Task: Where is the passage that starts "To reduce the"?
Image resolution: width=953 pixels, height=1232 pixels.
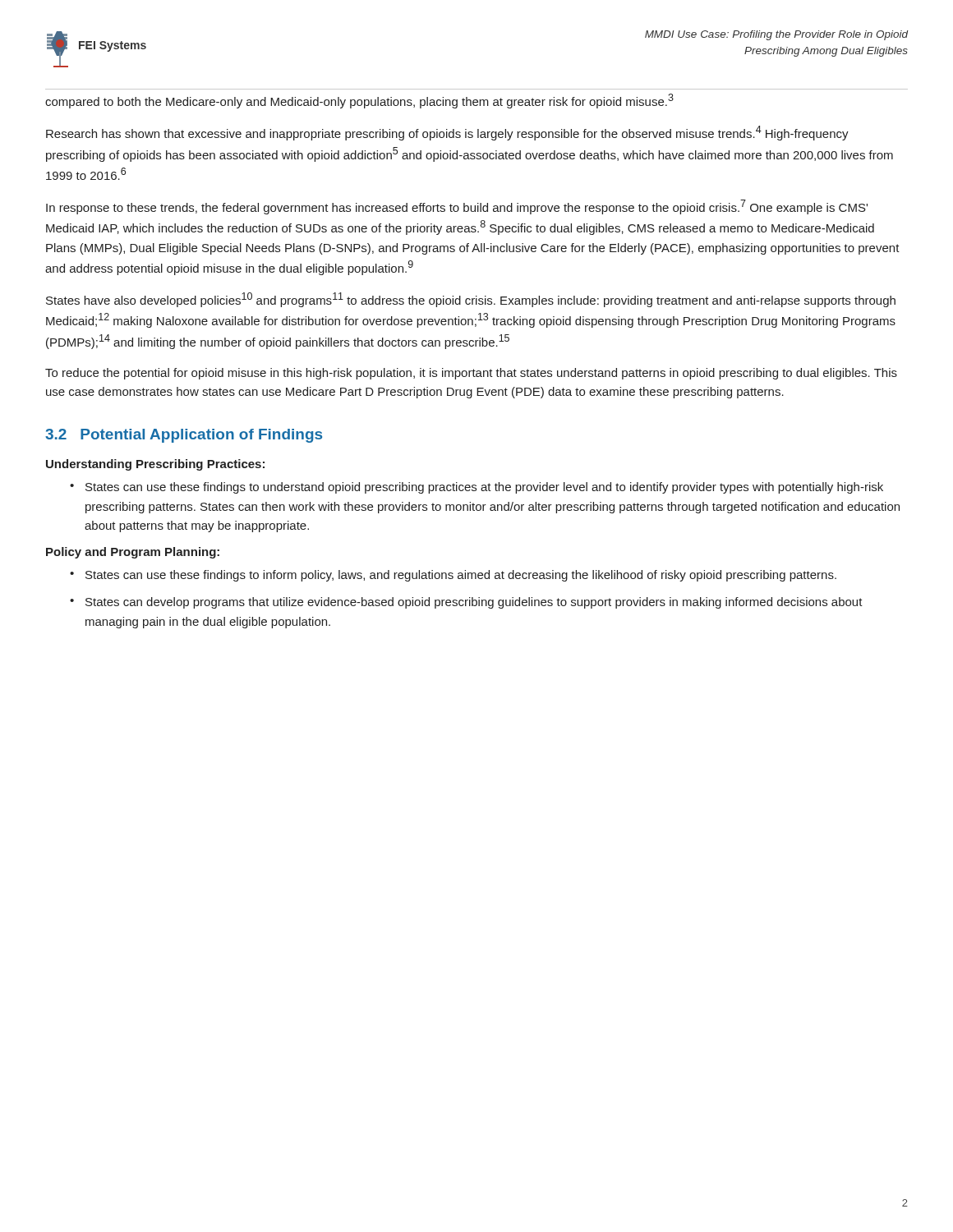Action: pos(471,382)
